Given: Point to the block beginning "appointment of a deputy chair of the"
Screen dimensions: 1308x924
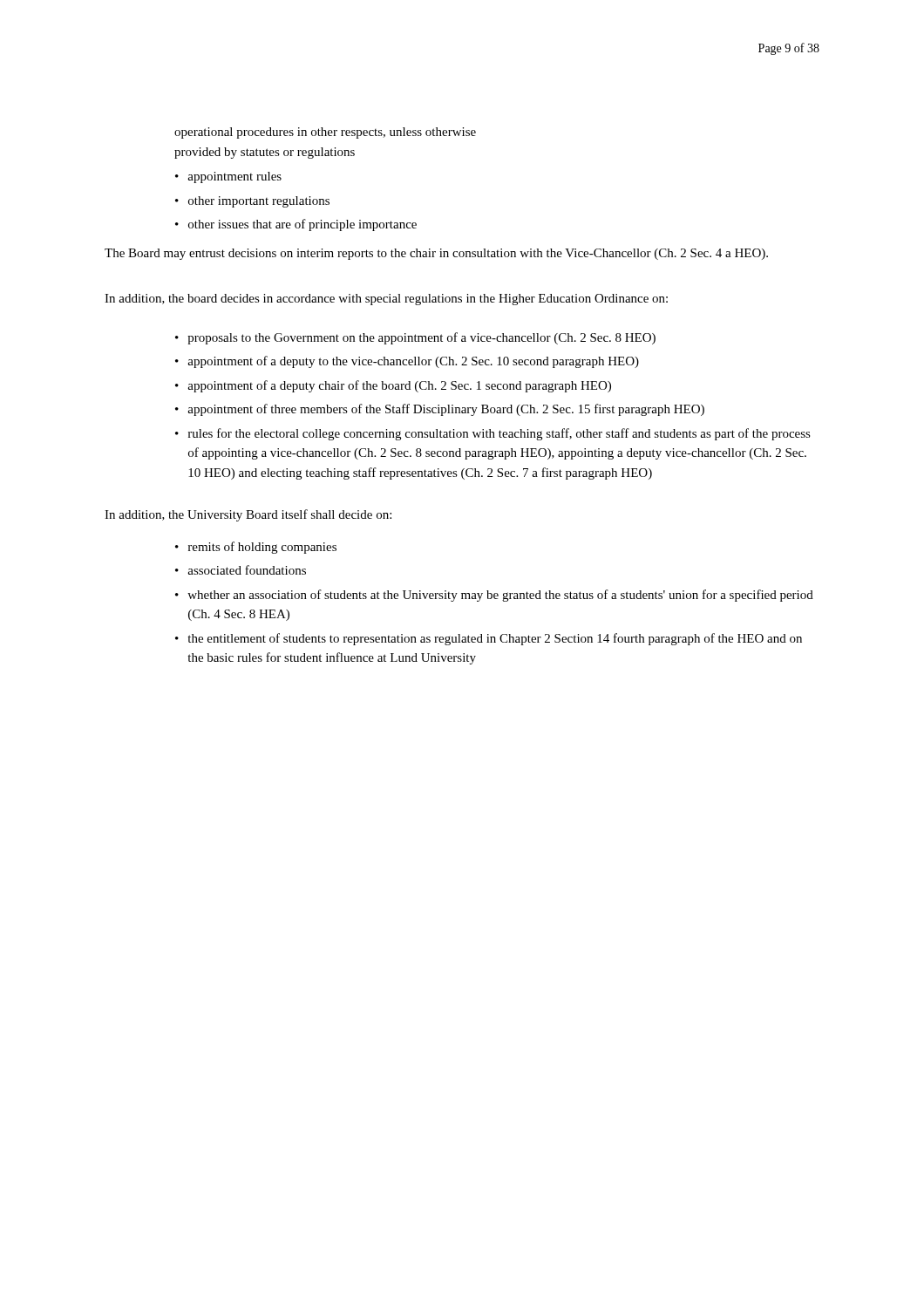Looking at the screenshot, I should [x=400, y=385].
